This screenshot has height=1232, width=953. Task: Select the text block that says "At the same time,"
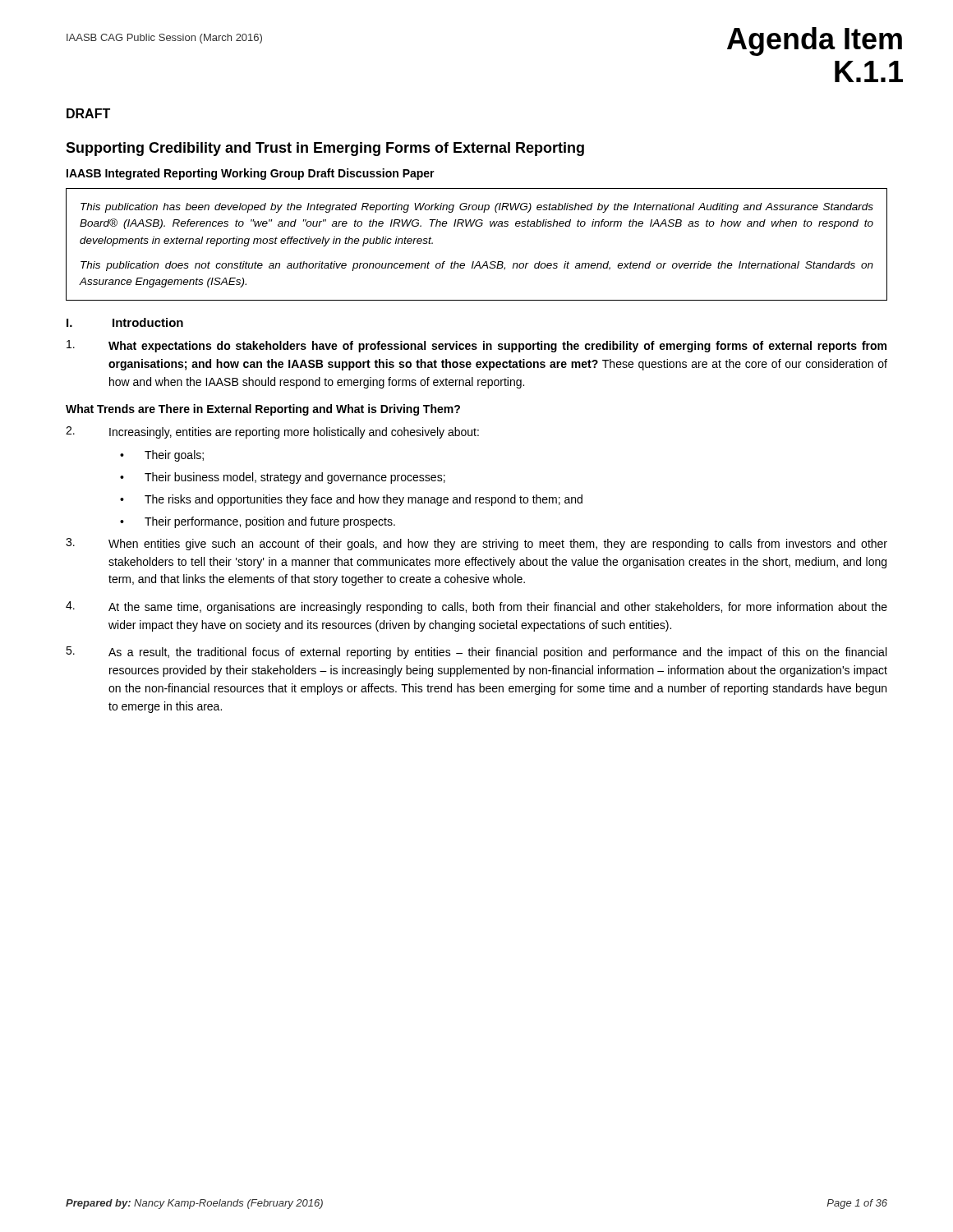click(x=476, y=617)
